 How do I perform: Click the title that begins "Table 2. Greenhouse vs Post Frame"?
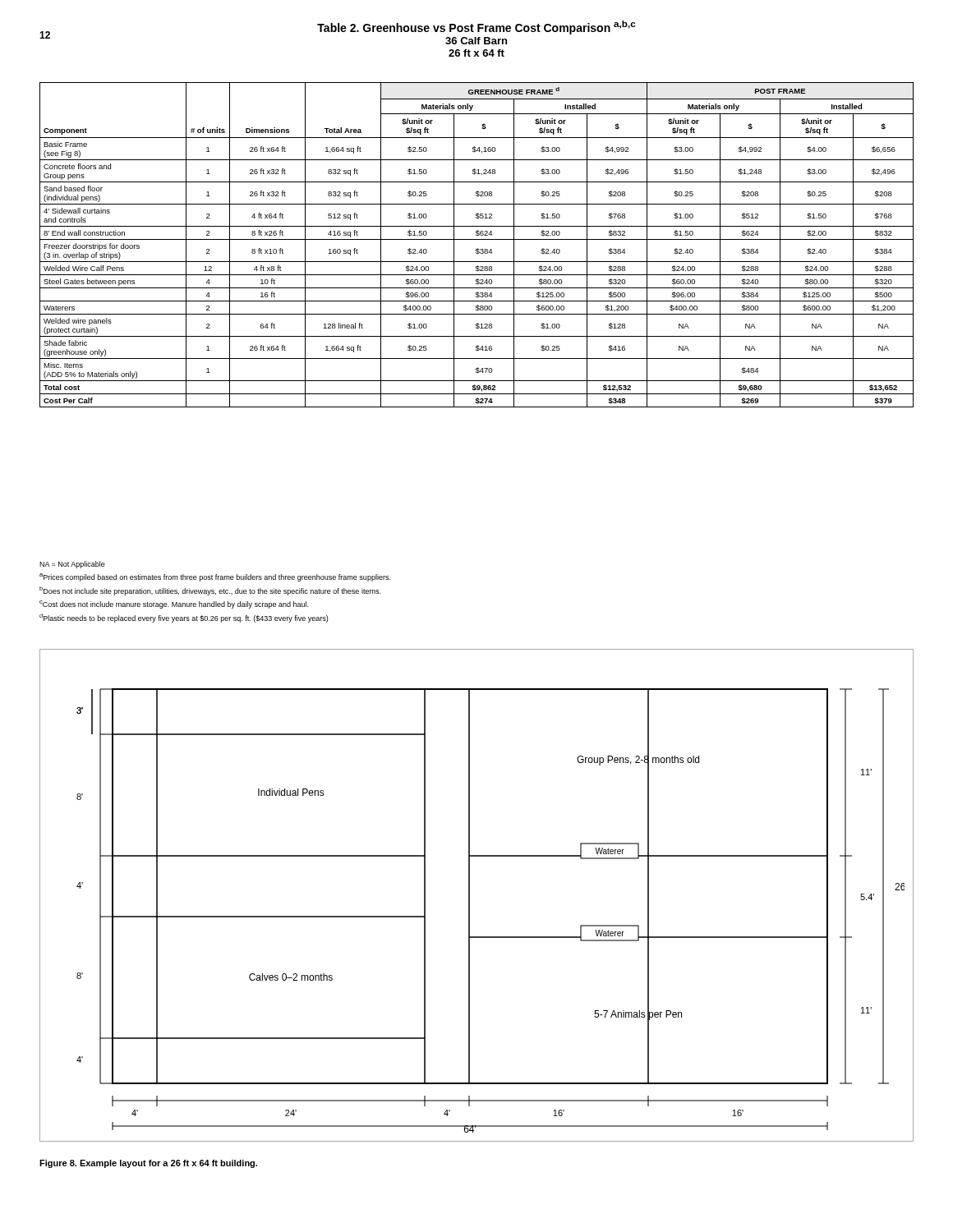pos(476,38)
